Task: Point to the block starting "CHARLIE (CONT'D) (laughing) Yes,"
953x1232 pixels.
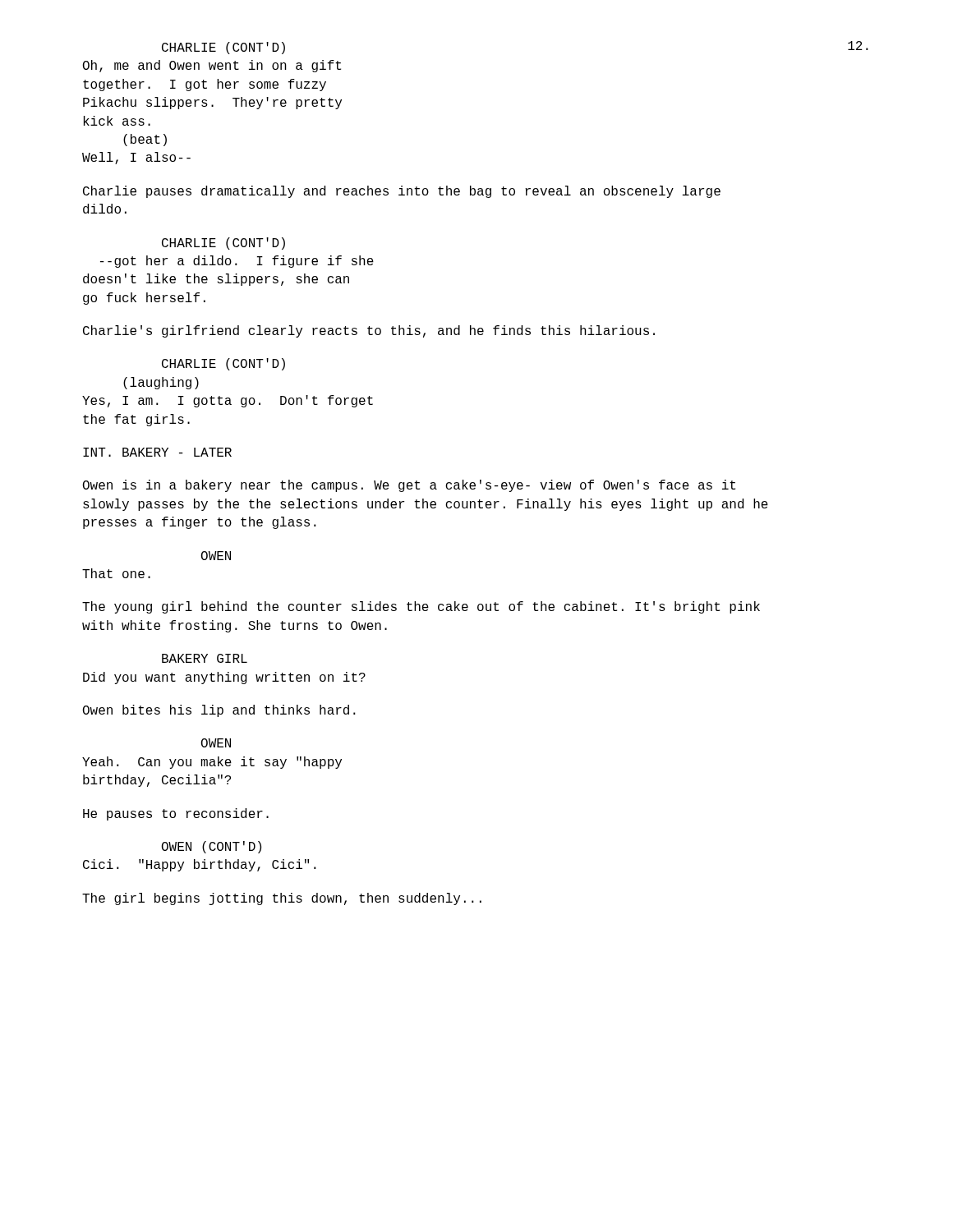Action: 223,364
